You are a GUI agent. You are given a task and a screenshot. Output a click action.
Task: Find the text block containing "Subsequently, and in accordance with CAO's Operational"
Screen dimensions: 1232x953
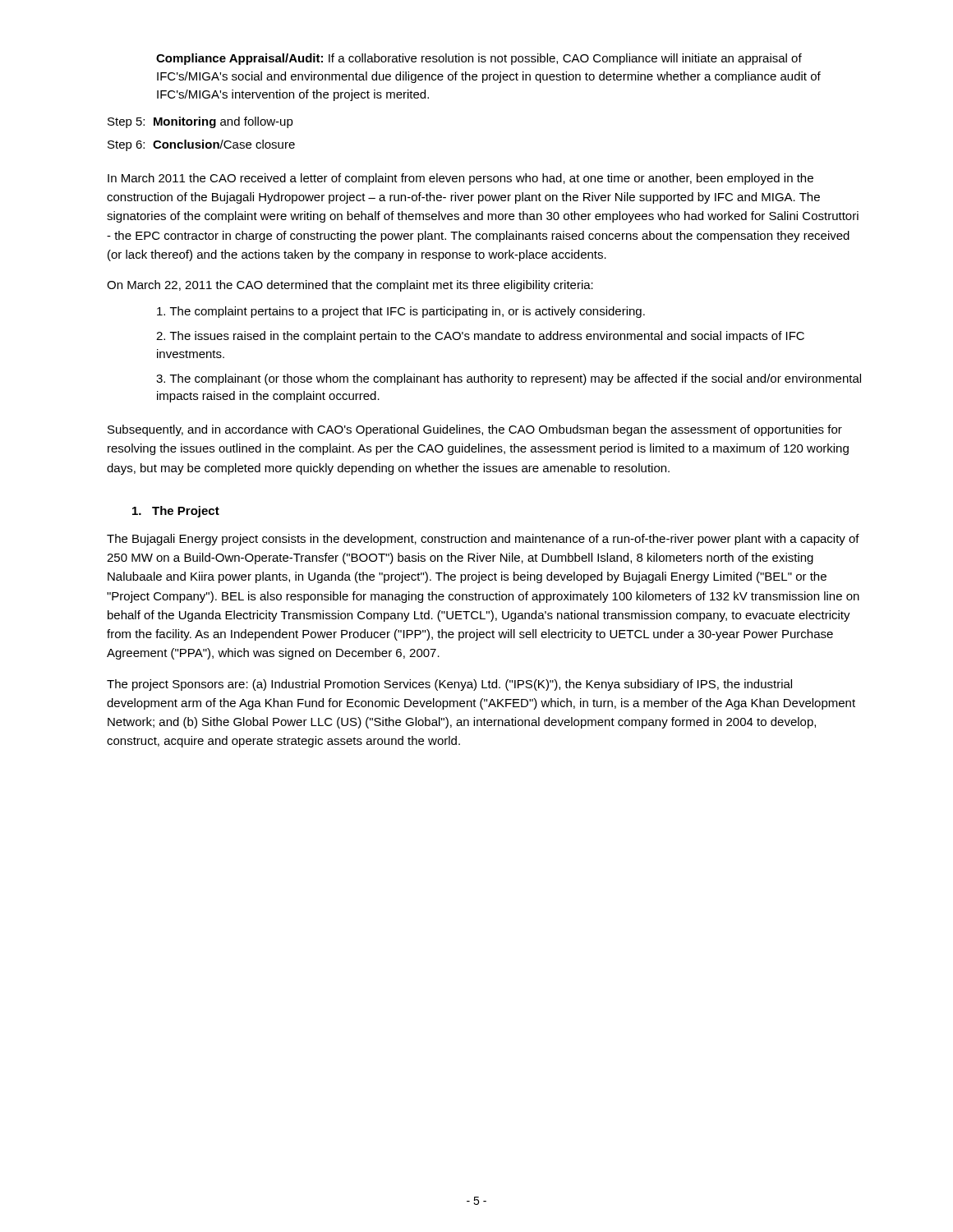click(x=478, y=448)
